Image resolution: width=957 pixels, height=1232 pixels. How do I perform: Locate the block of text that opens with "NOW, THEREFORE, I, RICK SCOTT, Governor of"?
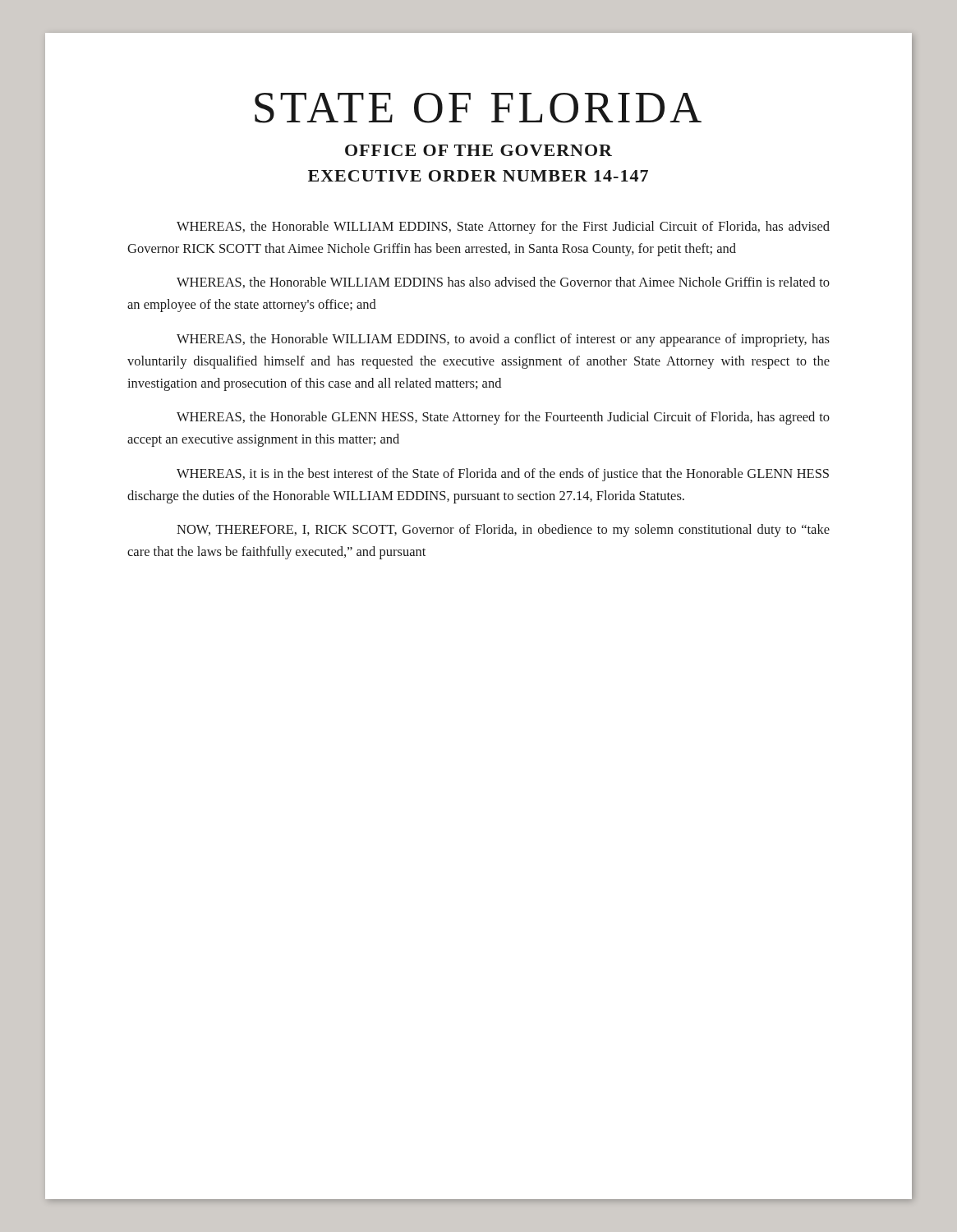pyautogui.click(x=478, y=541)
